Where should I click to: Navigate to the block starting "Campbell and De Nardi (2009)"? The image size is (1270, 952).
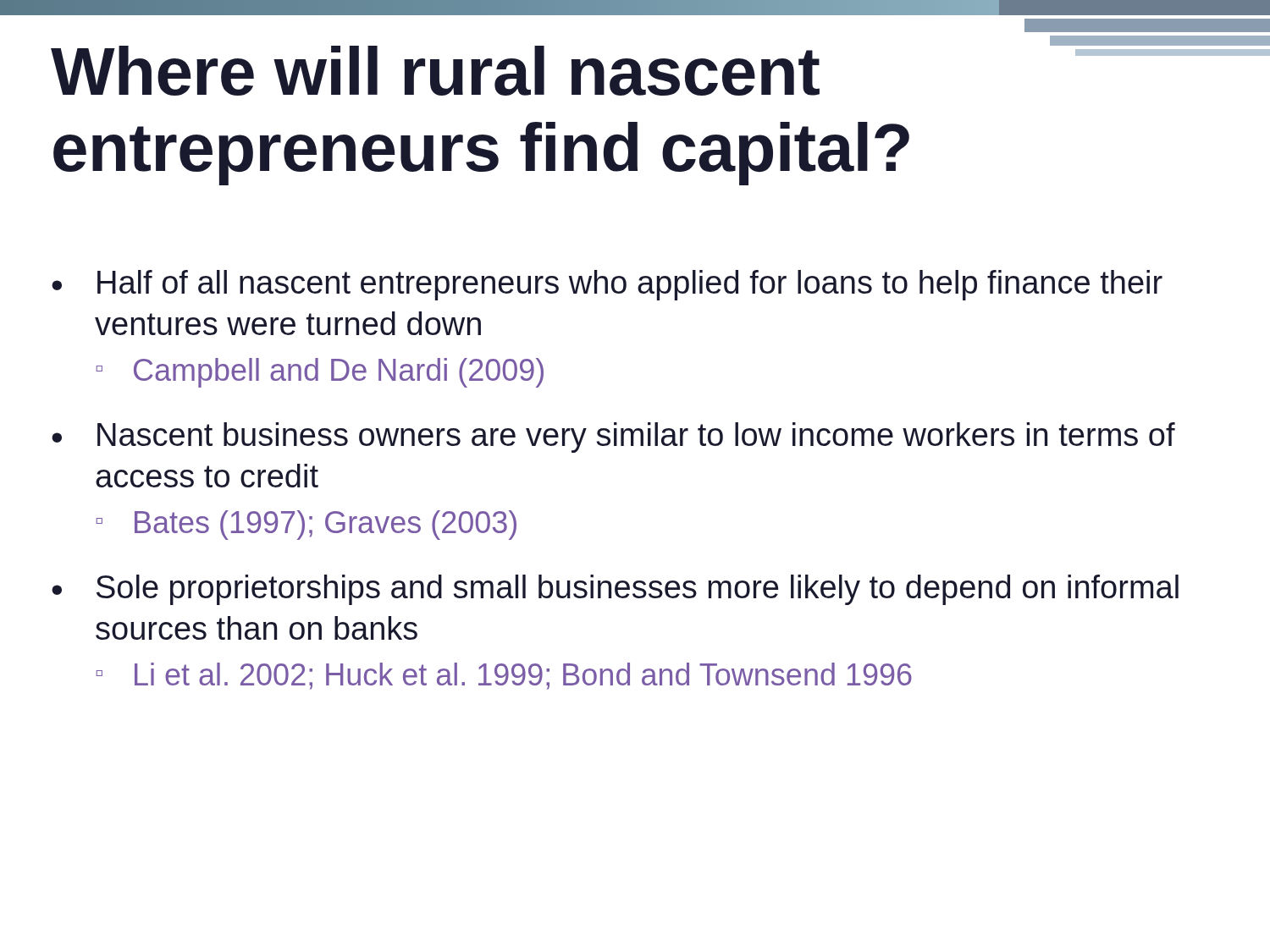339,370
